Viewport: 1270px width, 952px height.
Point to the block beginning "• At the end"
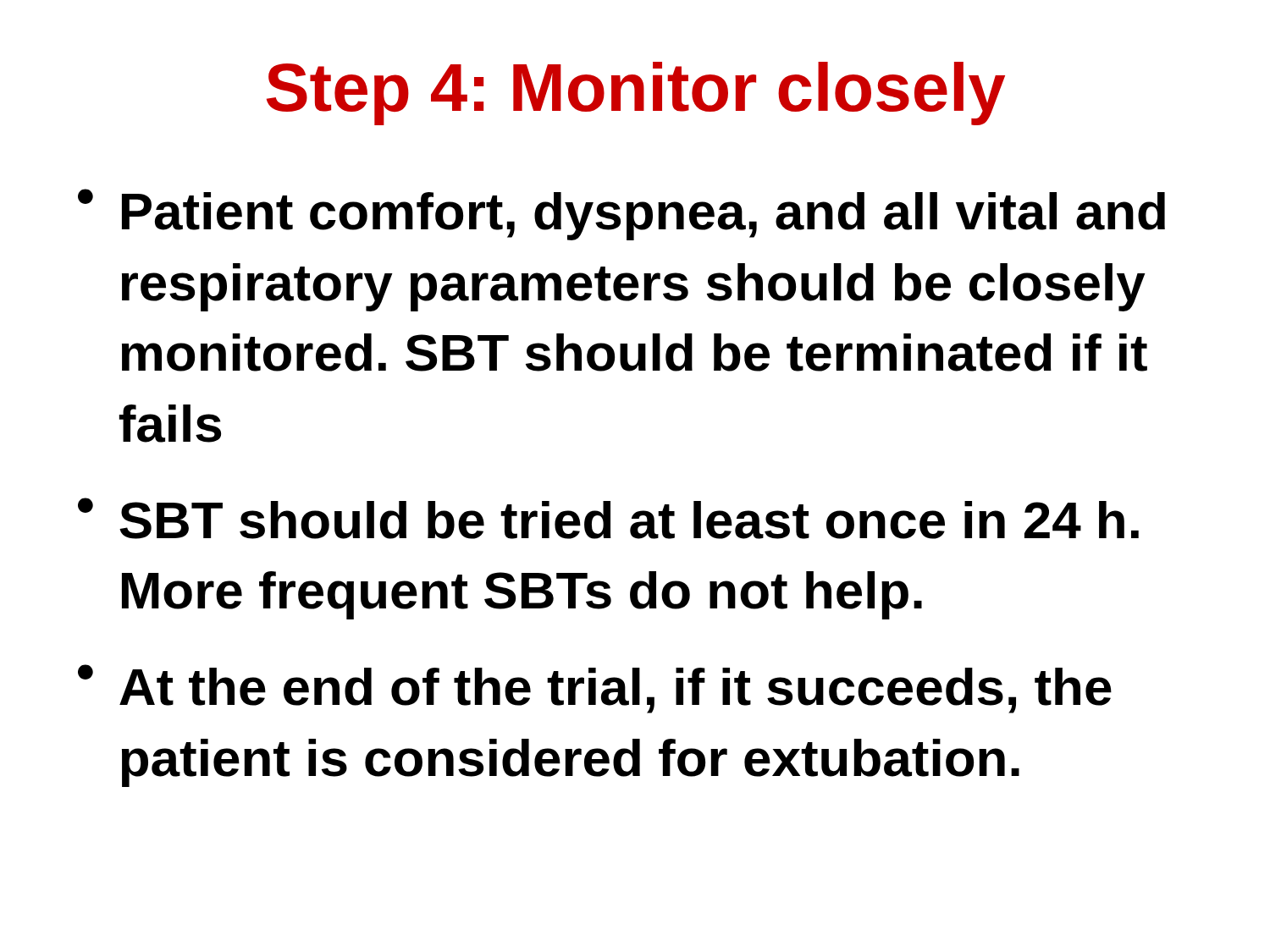[x=635, y=723]
